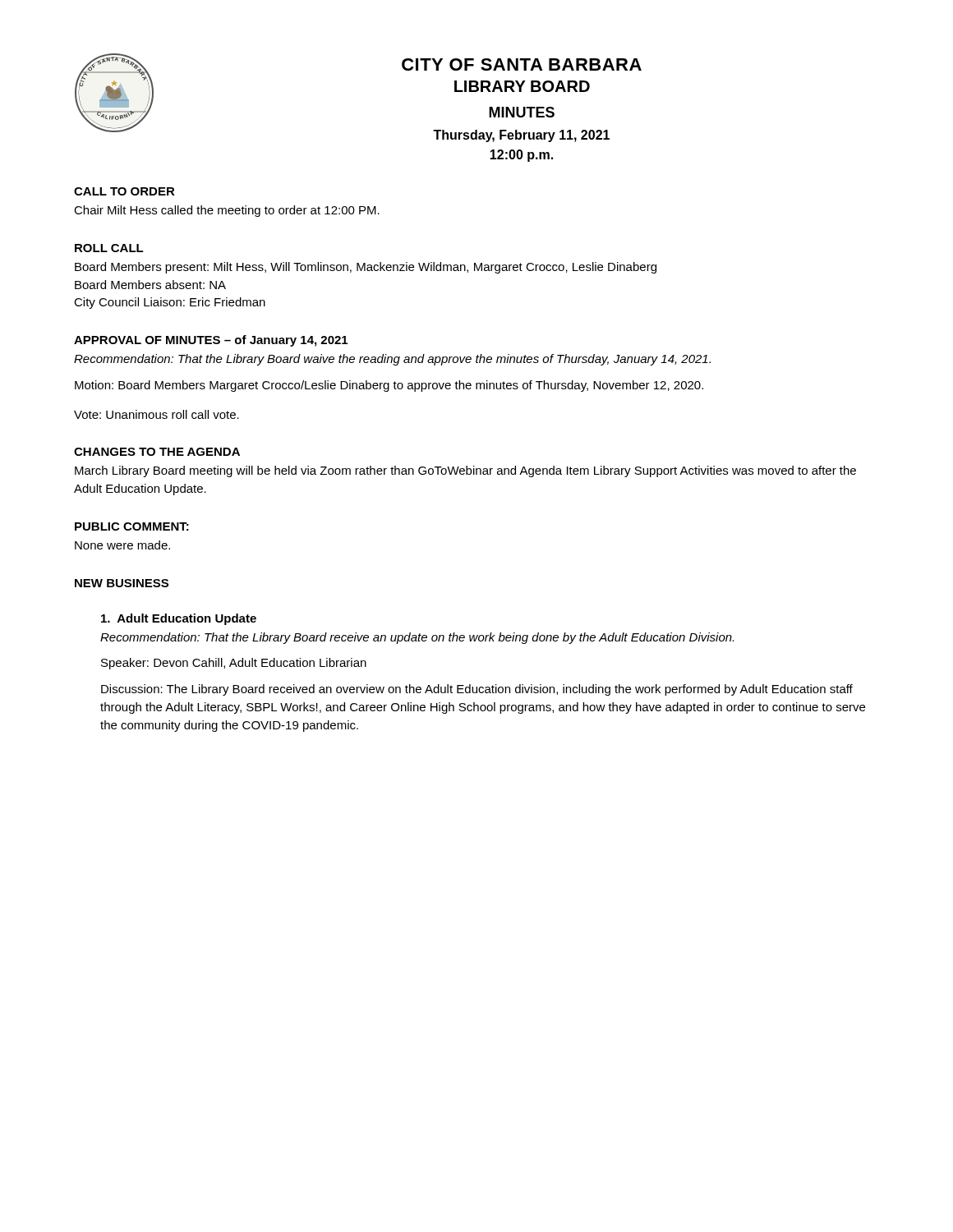Image resolution: width=953 pixels, height=1232 pixels.
Task: Where is the passage that starts "Adult Education Update Recommendation: That the"?
Action: click(x=179, y=619)
